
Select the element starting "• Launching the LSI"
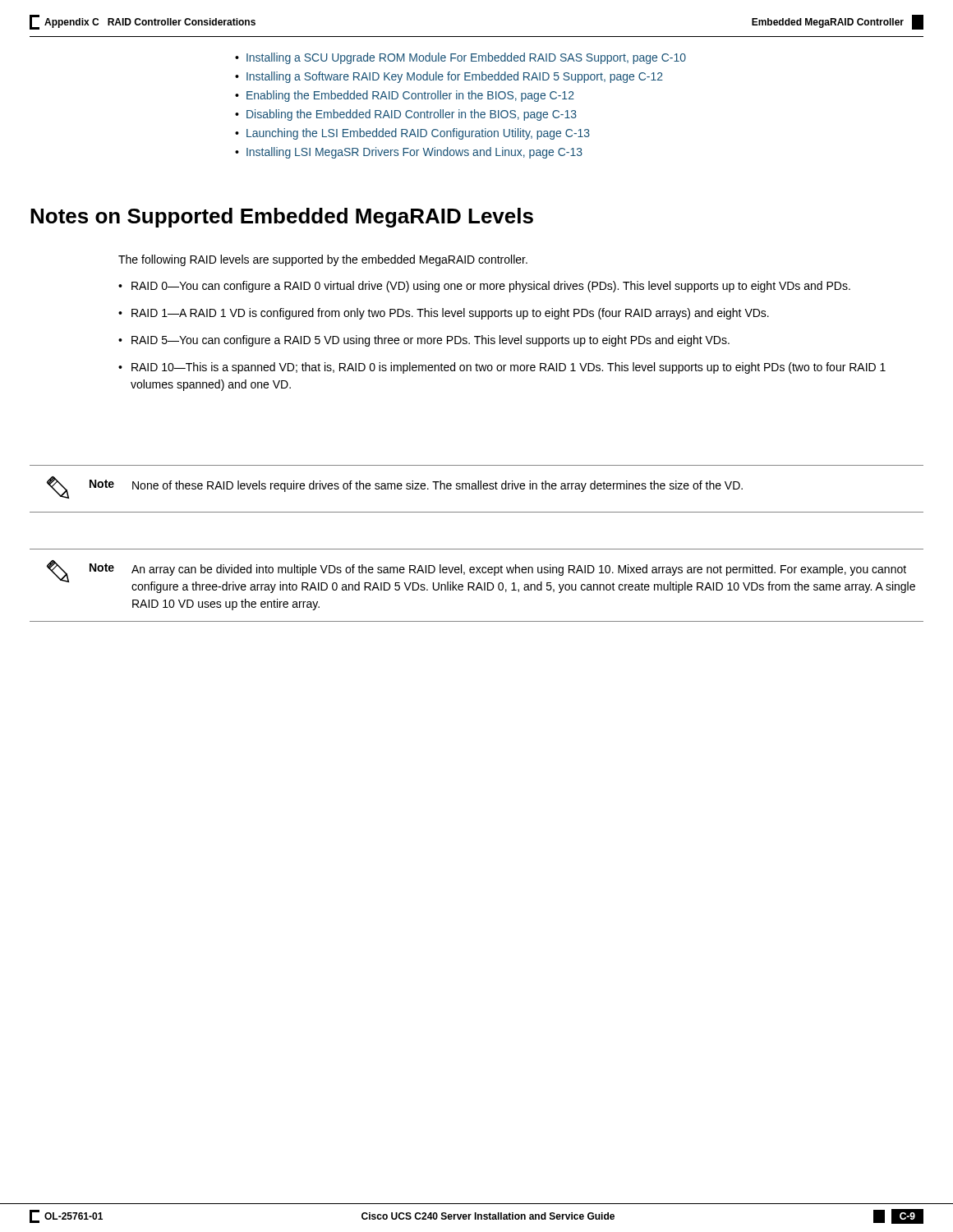pyautogui.click(x=413, y=133)
